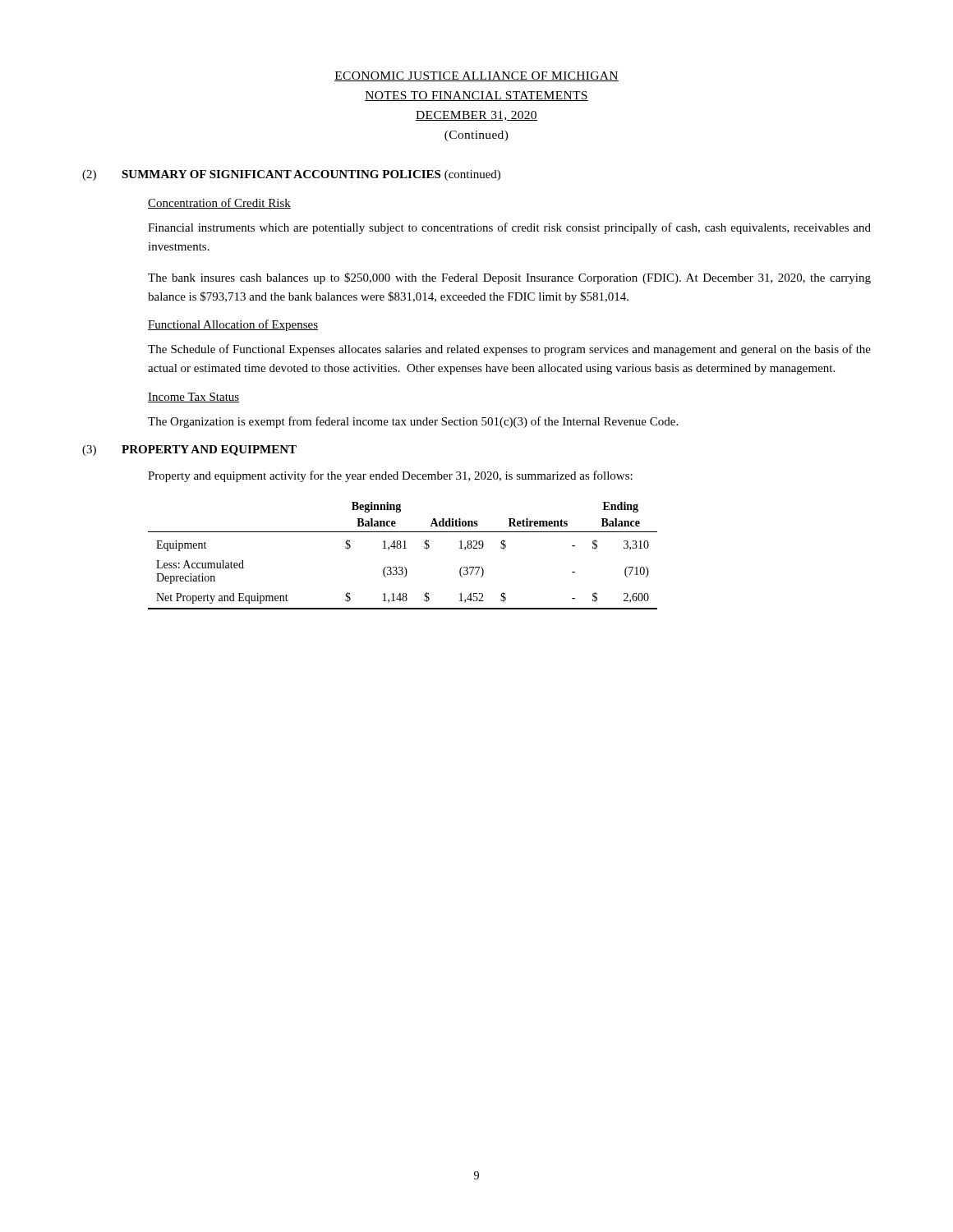Viewport: 953px width, 1232px height.
Task: Select the text block containing "The Organization is exempt from"
Action: (413, 421)
